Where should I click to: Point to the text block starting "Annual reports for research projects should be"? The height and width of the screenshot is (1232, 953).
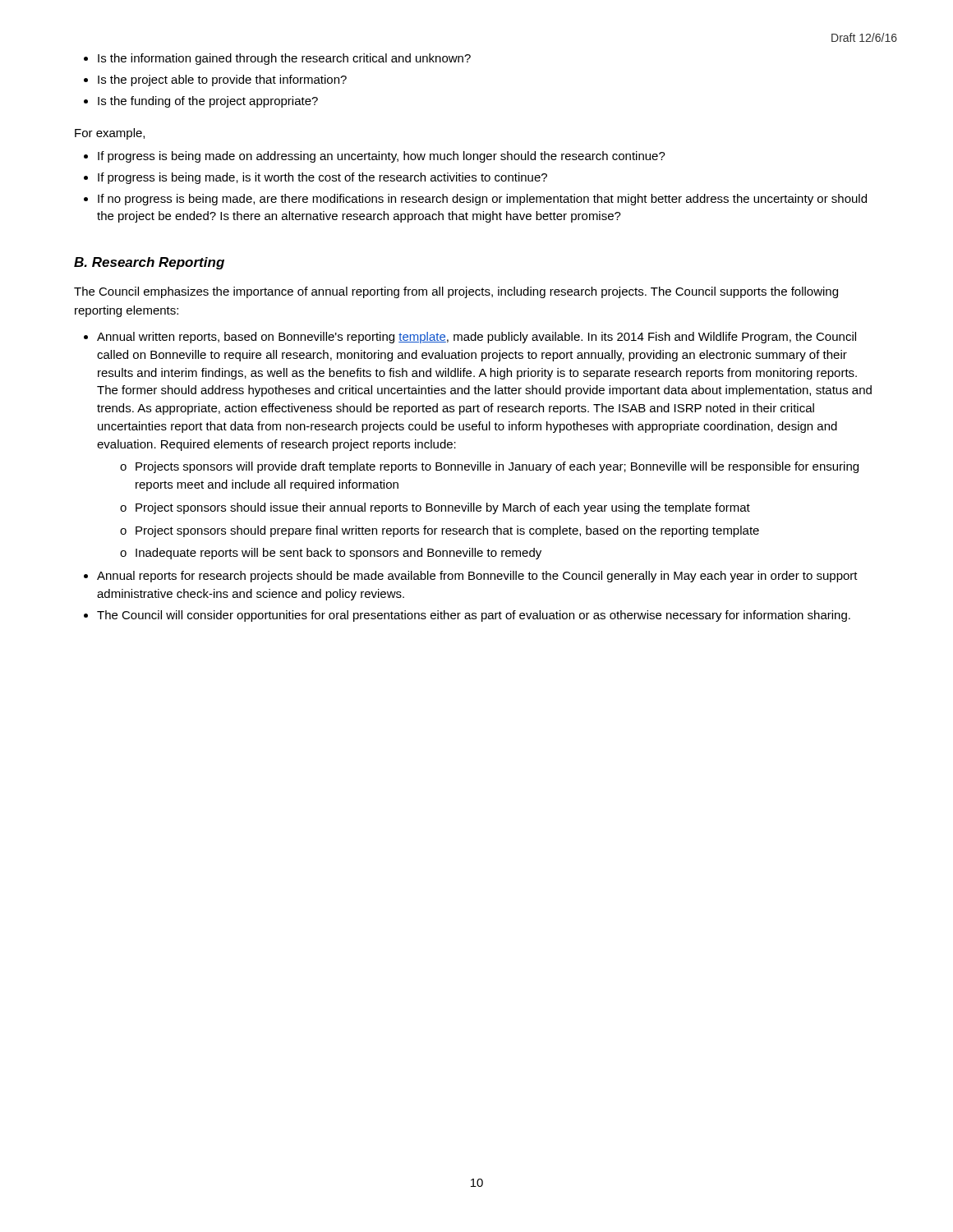coord(488,585)
